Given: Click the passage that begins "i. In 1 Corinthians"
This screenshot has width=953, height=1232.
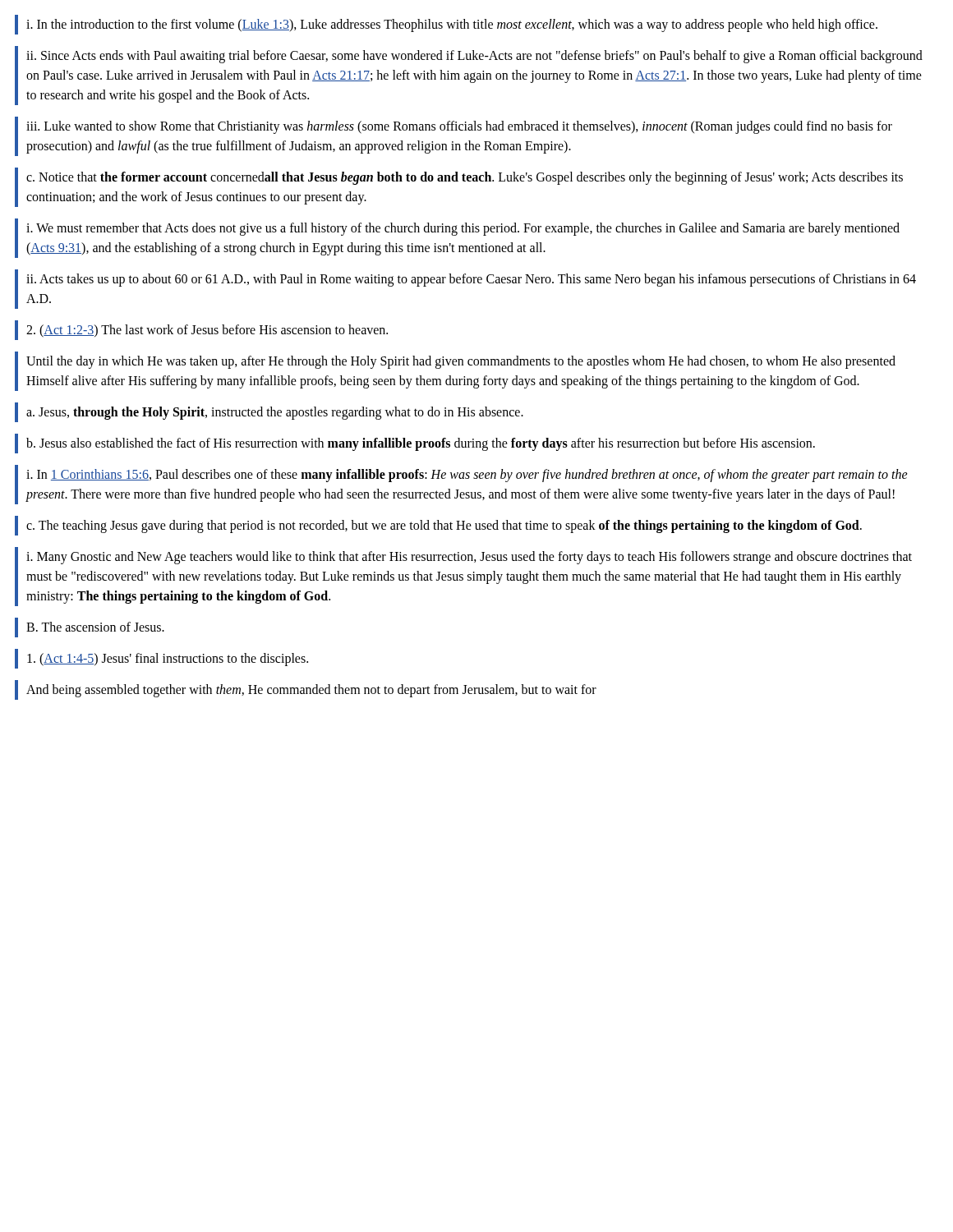Looking at the screenshot, I should pyautogui.click(x=467, y=484).
